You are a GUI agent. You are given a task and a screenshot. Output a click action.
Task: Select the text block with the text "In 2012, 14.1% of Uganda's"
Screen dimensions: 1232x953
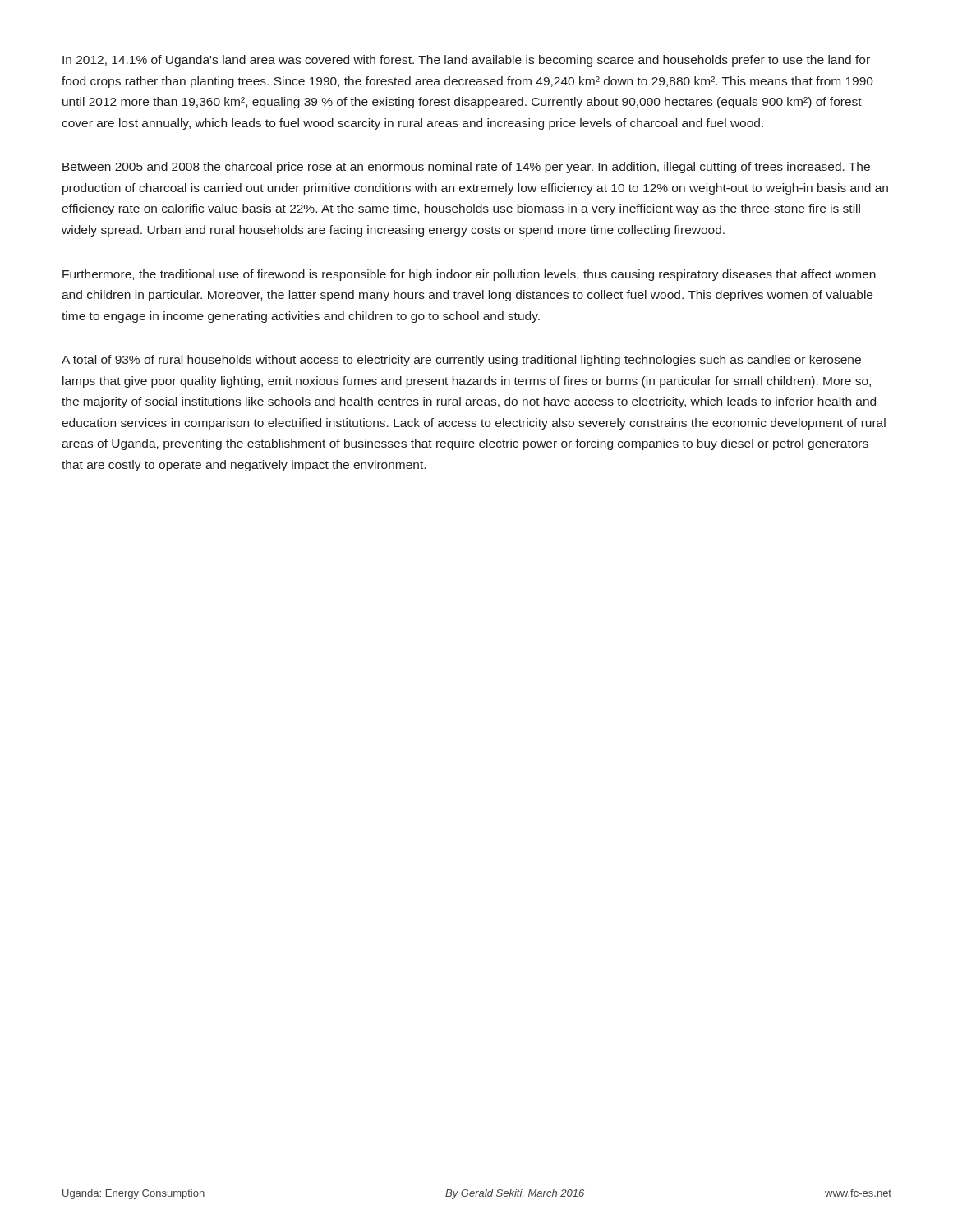(467, 91)
